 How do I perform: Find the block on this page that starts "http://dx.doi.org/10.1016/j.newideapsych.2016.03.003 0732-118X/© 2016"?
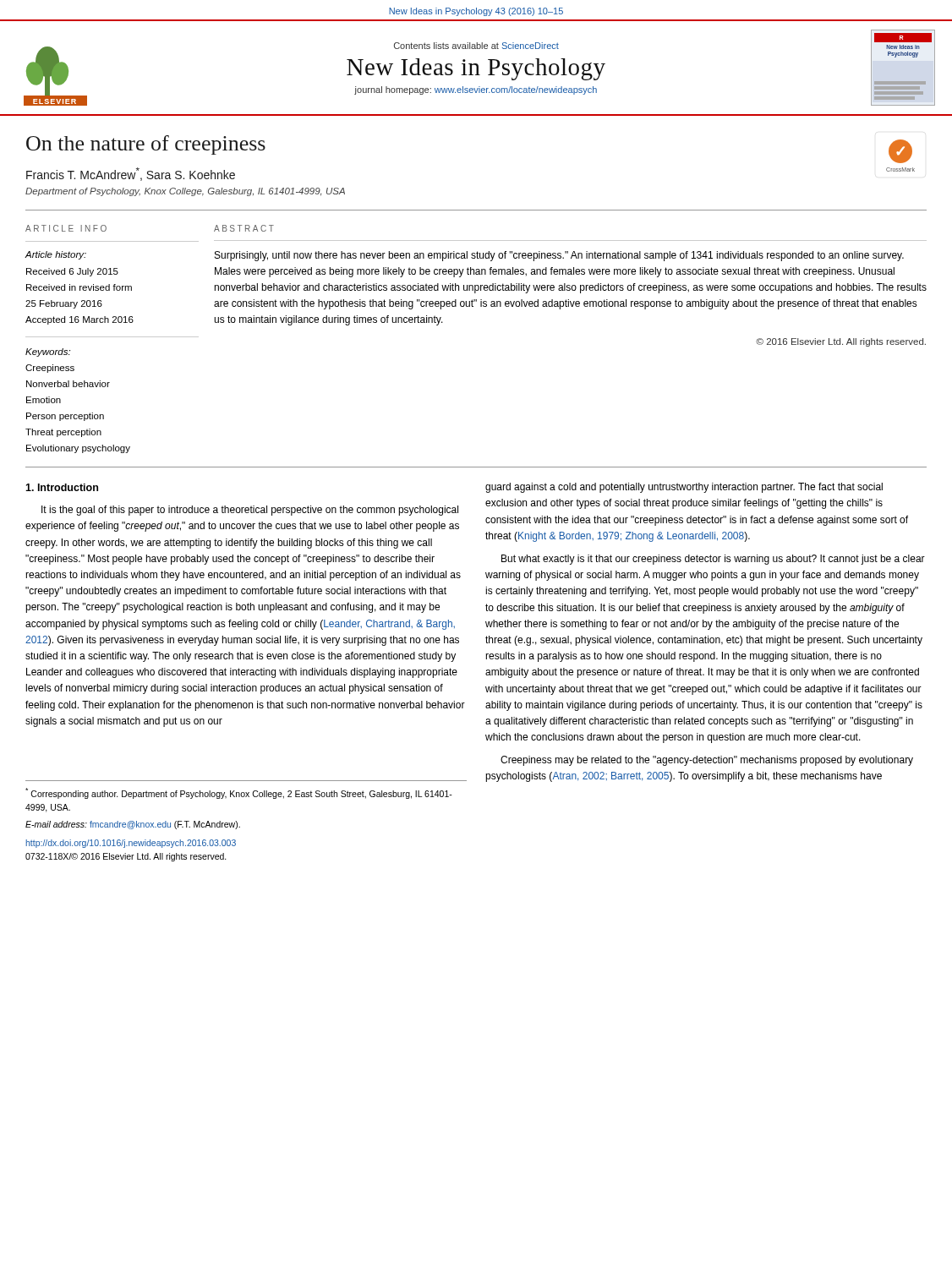246,849
